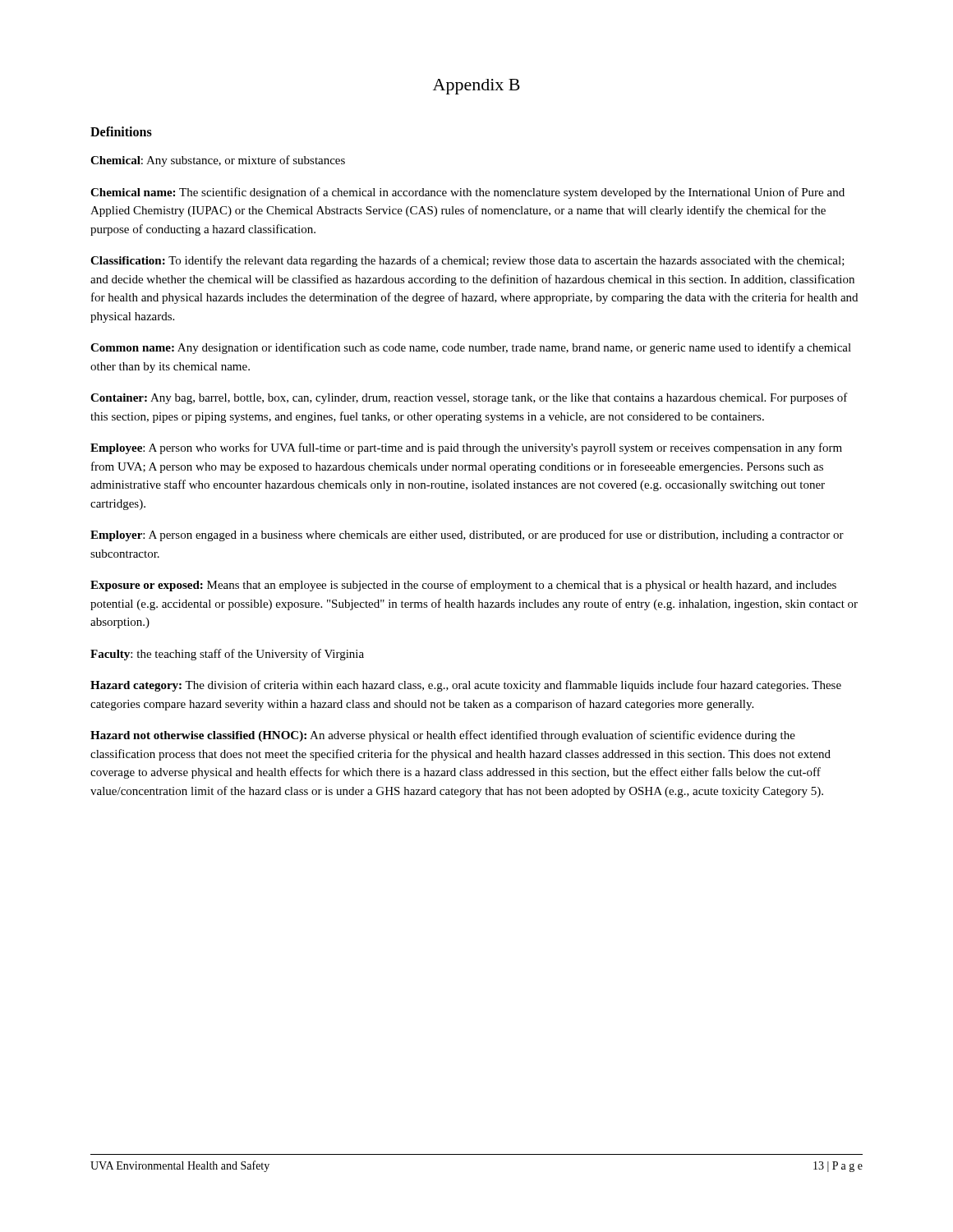Select the block starting "Hazard not otherwise"
The height and width of the screenshot is (1232, 953).
pos(476,763)
